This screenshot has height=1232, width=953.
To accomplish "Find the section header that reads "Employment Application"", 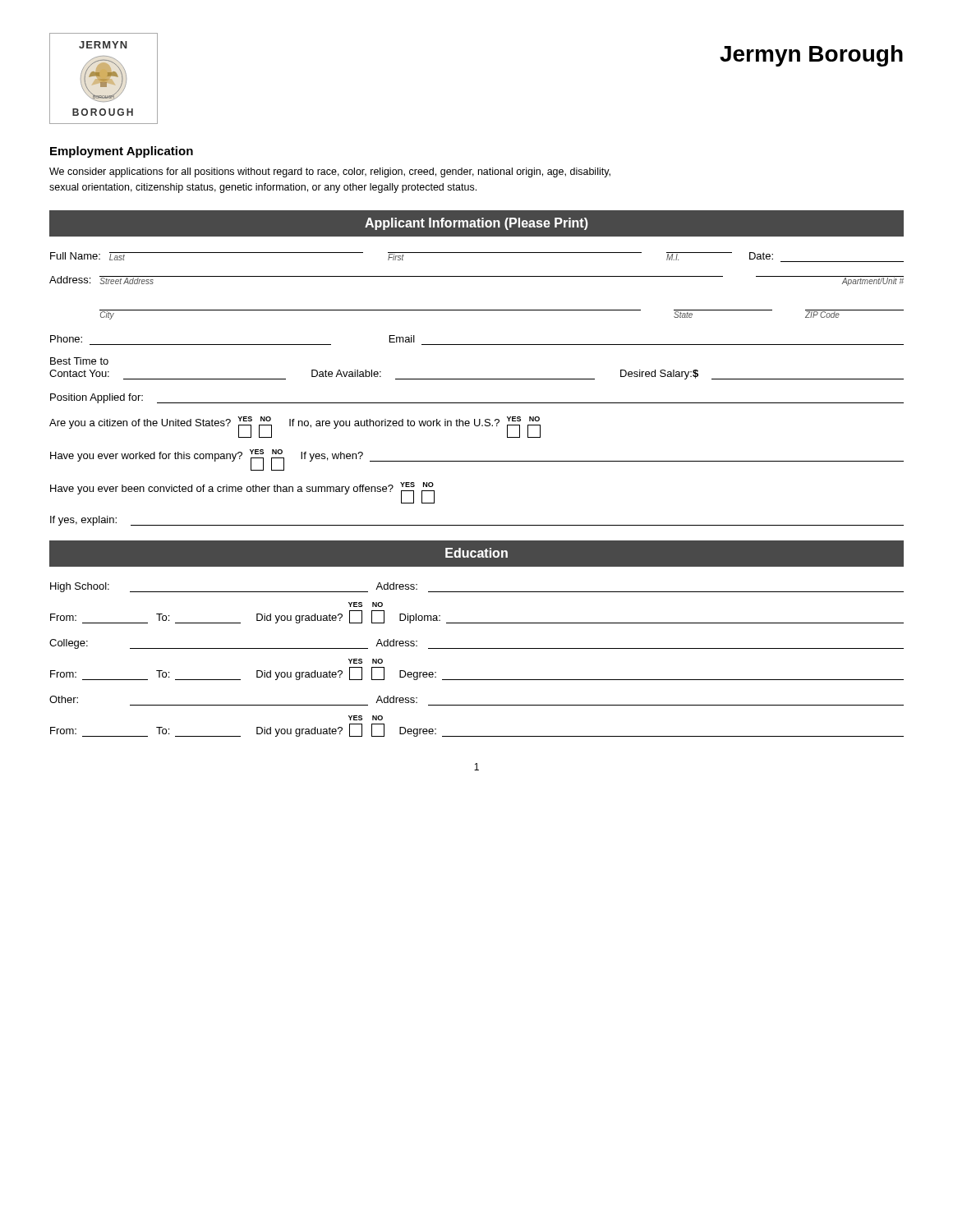I will [121, 151].
